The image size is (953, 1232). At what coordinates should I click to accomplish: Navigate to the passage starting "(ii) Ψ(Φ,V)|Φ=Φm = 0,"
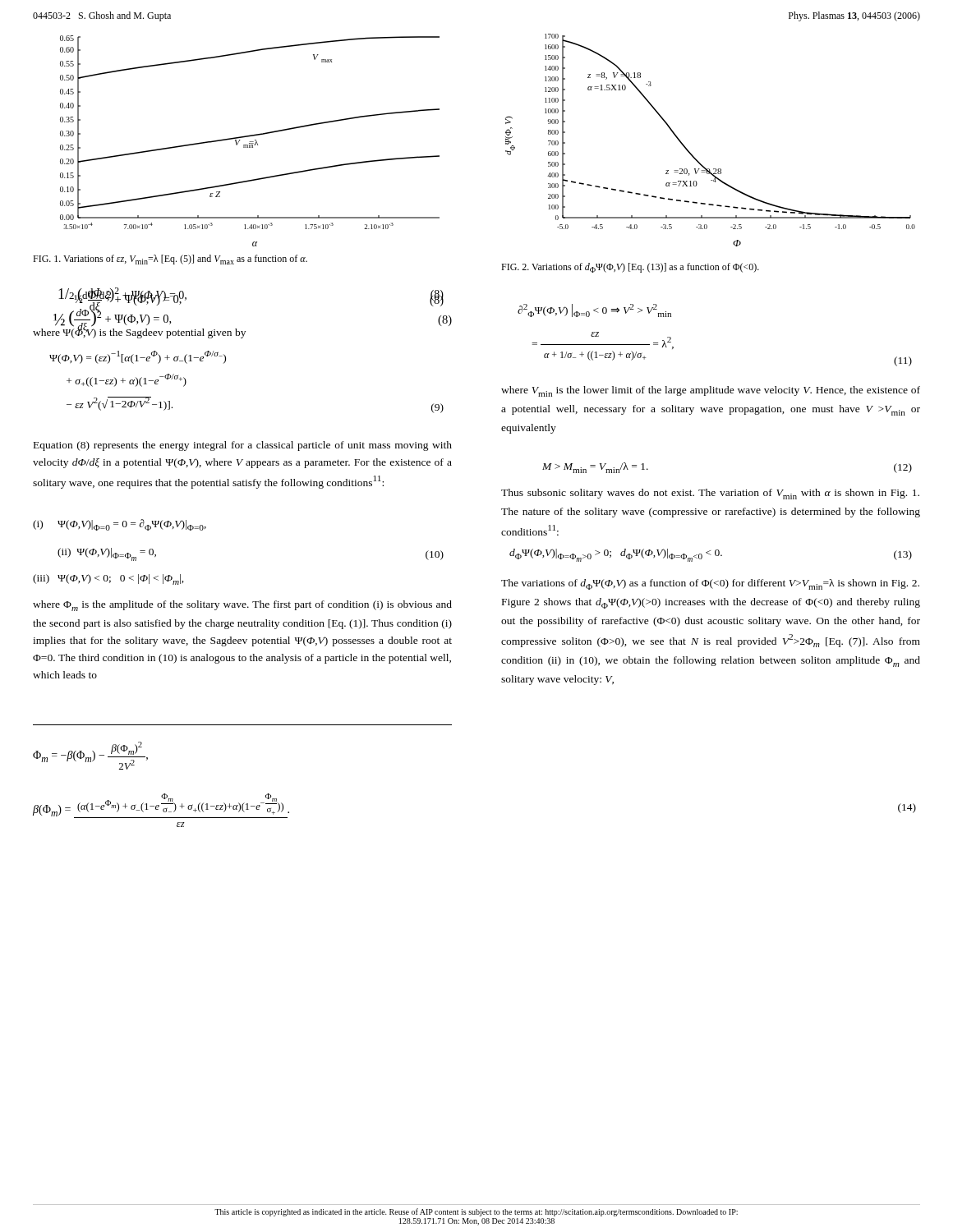coord(104,553)
